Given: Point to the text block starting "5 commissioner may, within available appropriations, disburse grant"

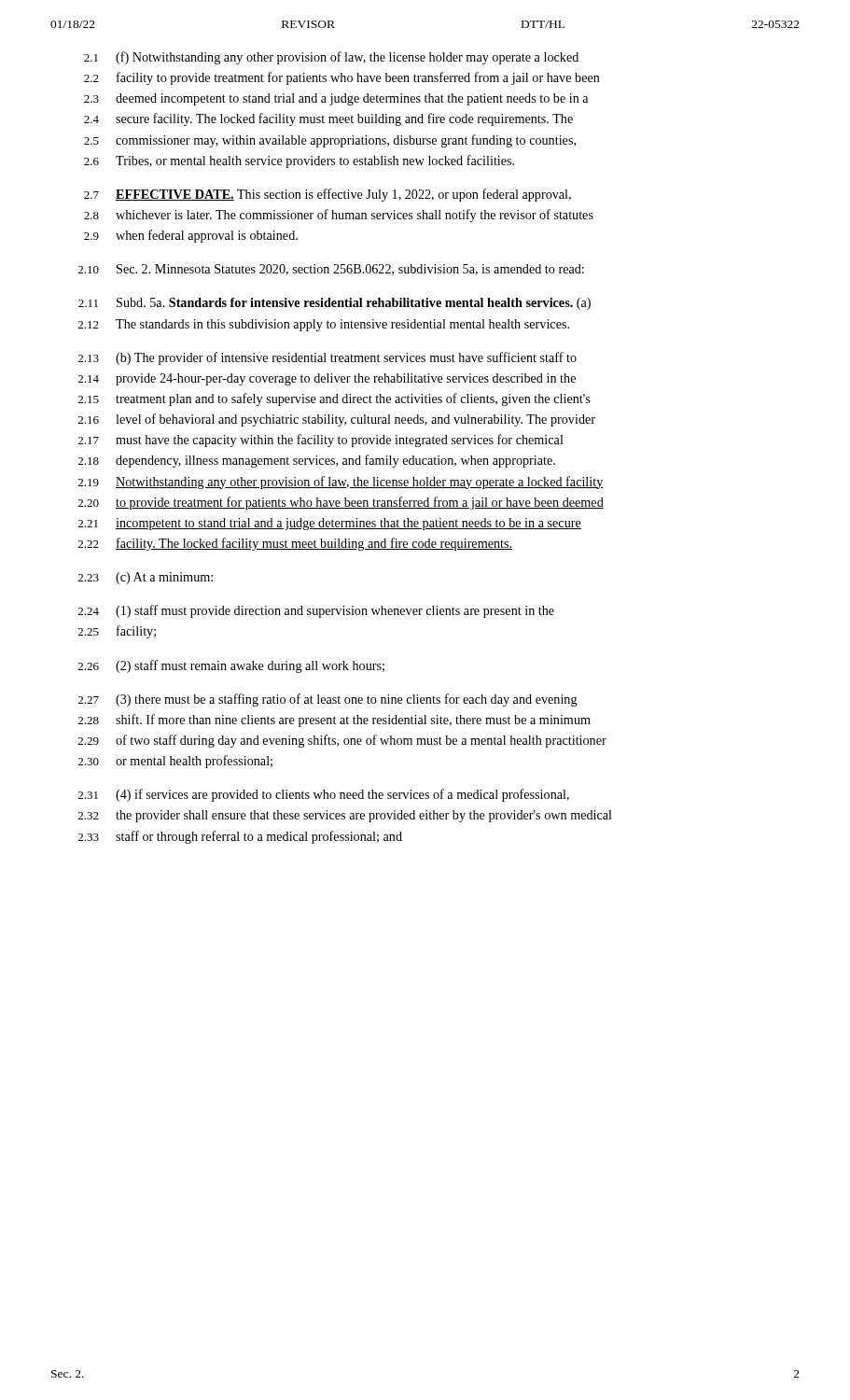Looking at the screenshot, I should (425, 140).
